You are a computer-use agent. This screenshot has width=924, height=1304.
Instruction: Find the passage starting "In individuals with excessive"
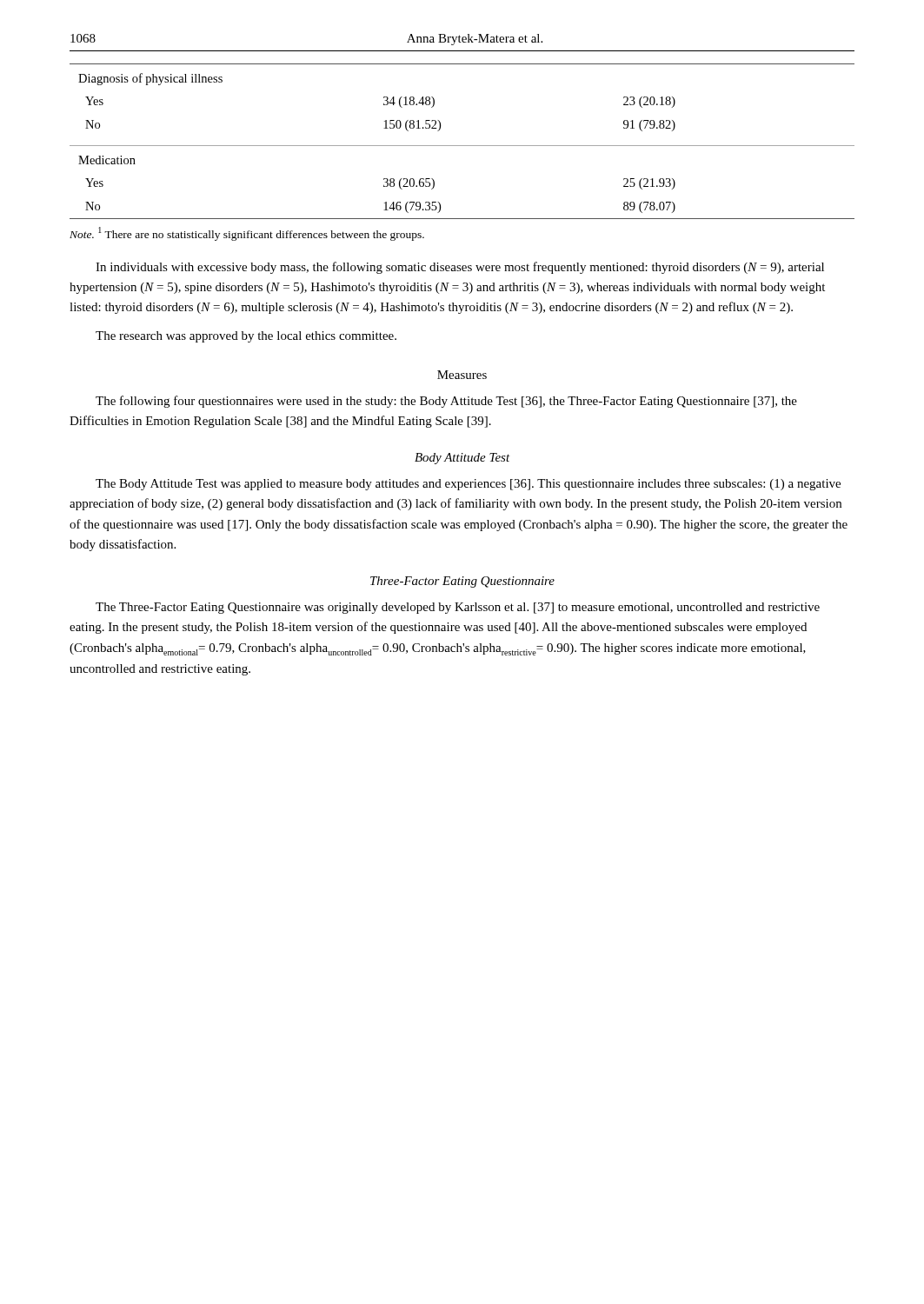(447, 287)
